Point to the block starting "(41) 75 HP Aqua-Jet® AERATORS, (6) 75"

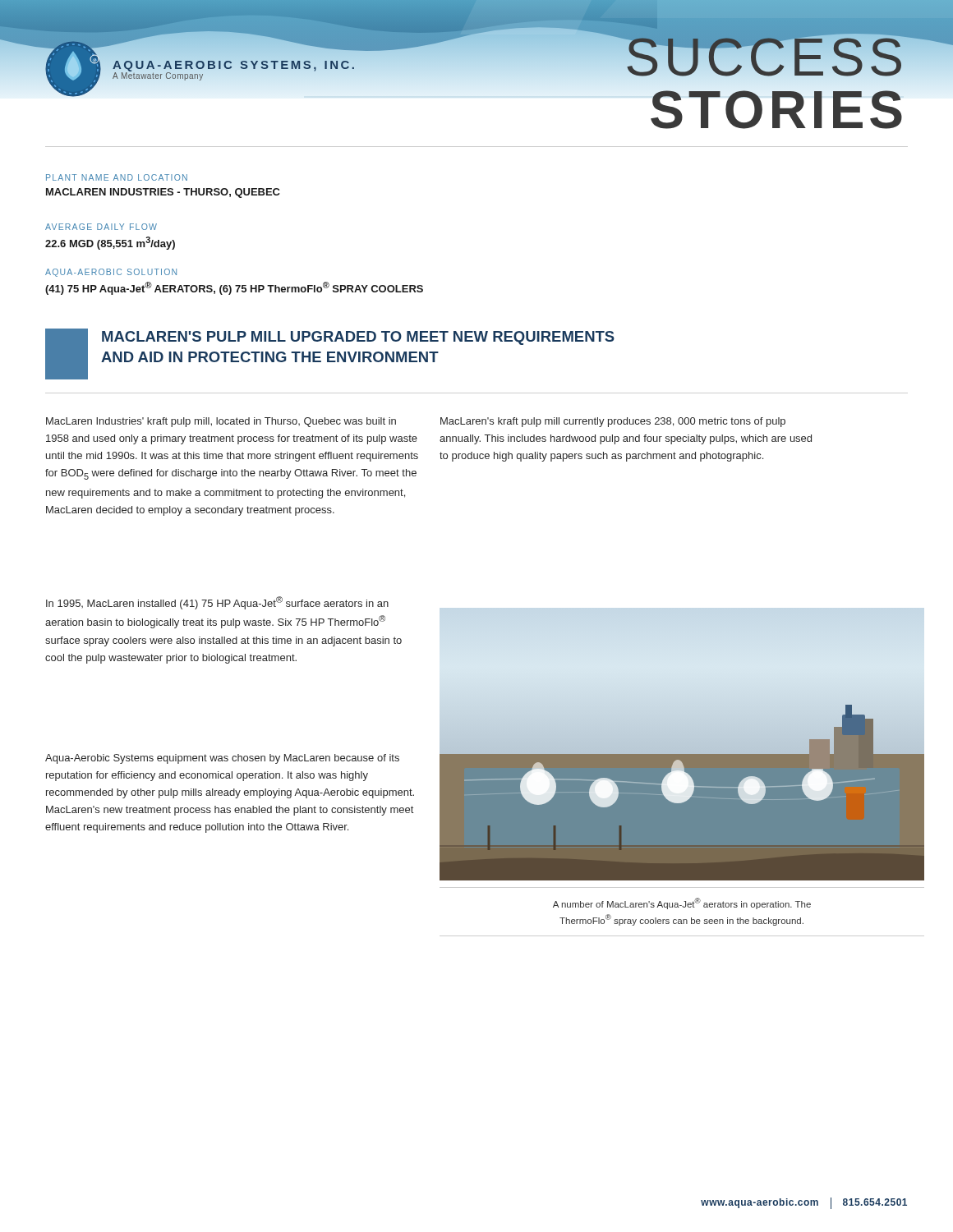(x=234, y=288)
